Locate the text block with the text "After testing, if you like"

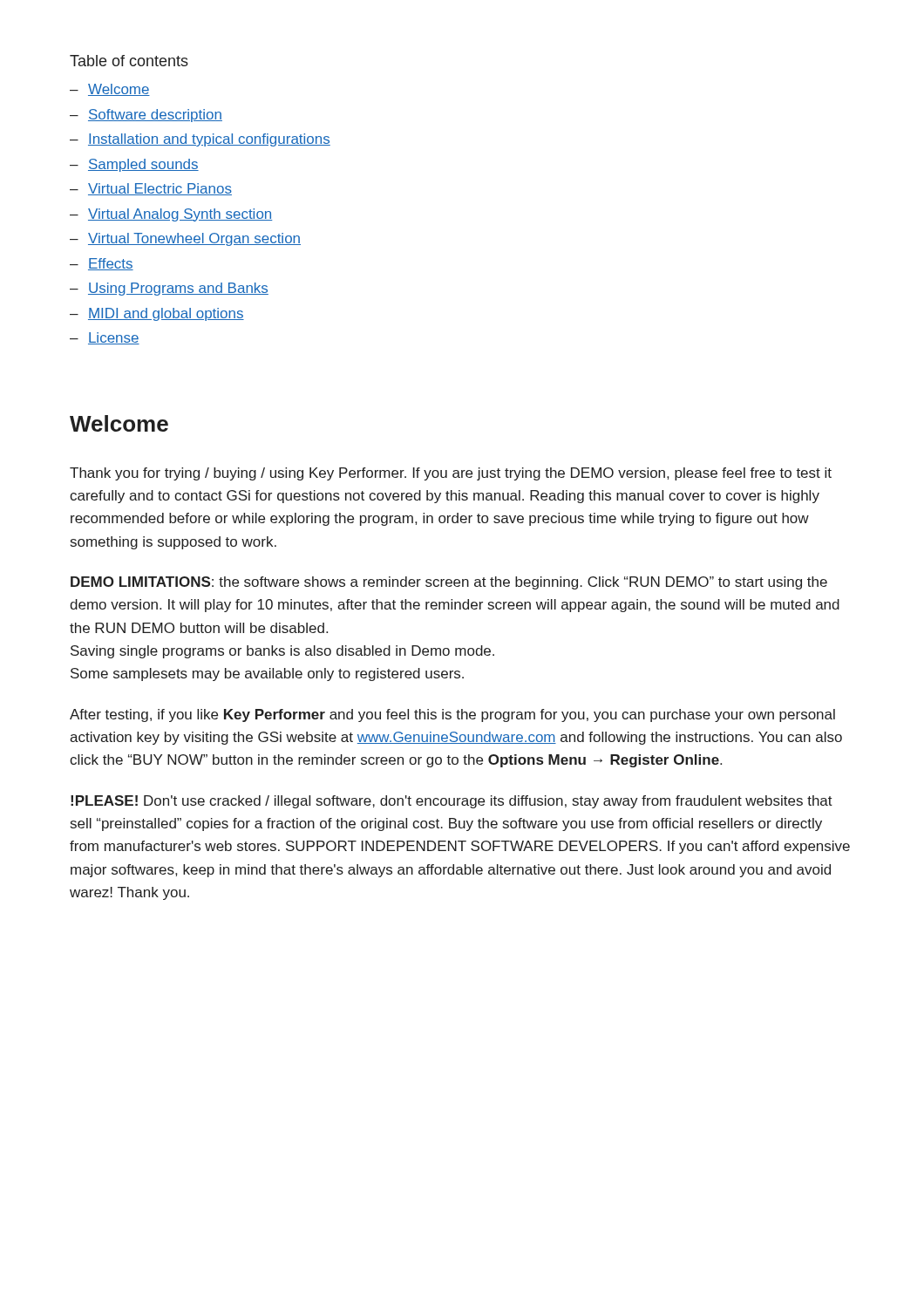point(456,737)
